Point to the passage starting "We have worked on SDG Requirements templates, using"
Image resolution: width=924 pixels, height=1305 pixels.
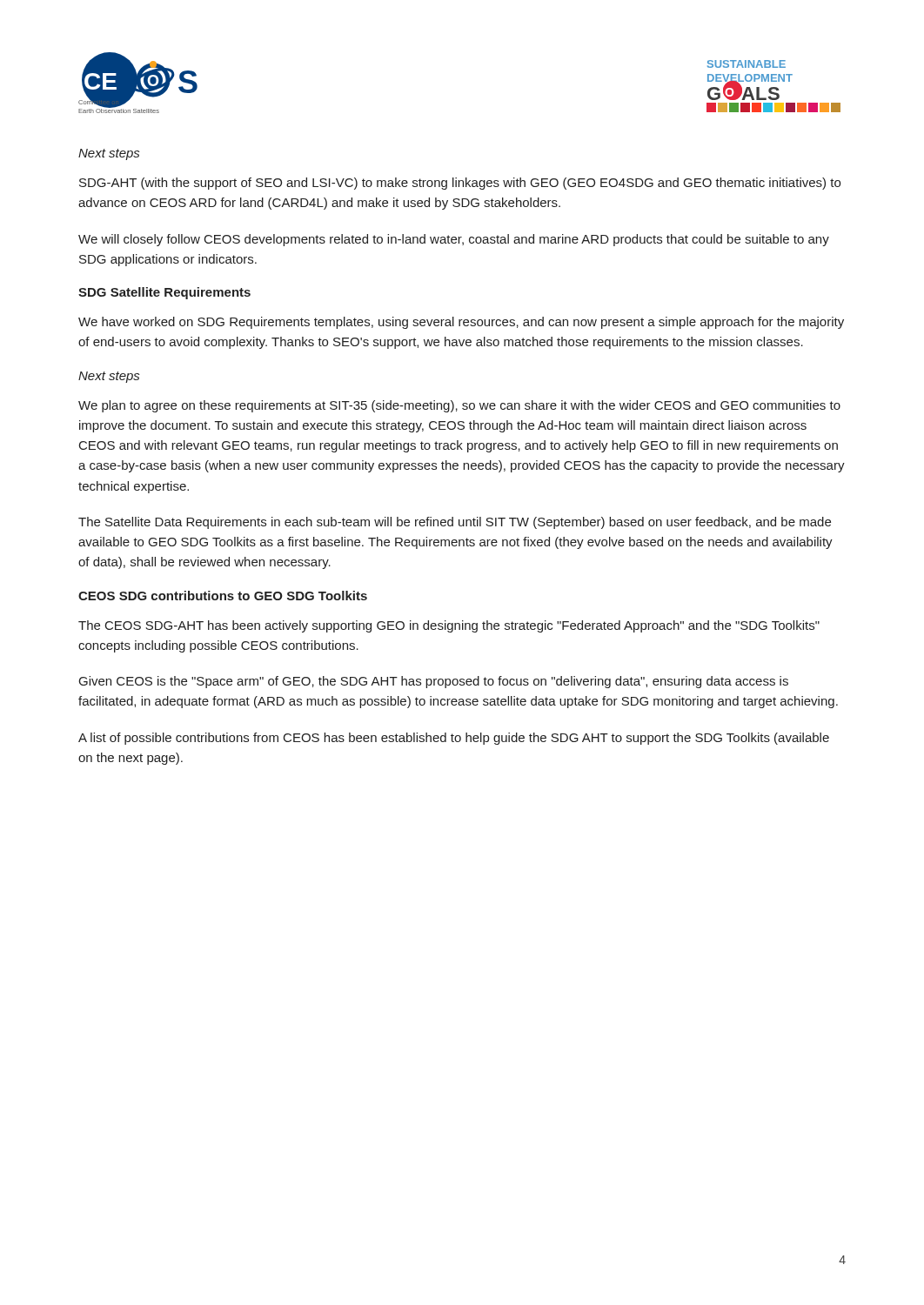click(461, 332)
